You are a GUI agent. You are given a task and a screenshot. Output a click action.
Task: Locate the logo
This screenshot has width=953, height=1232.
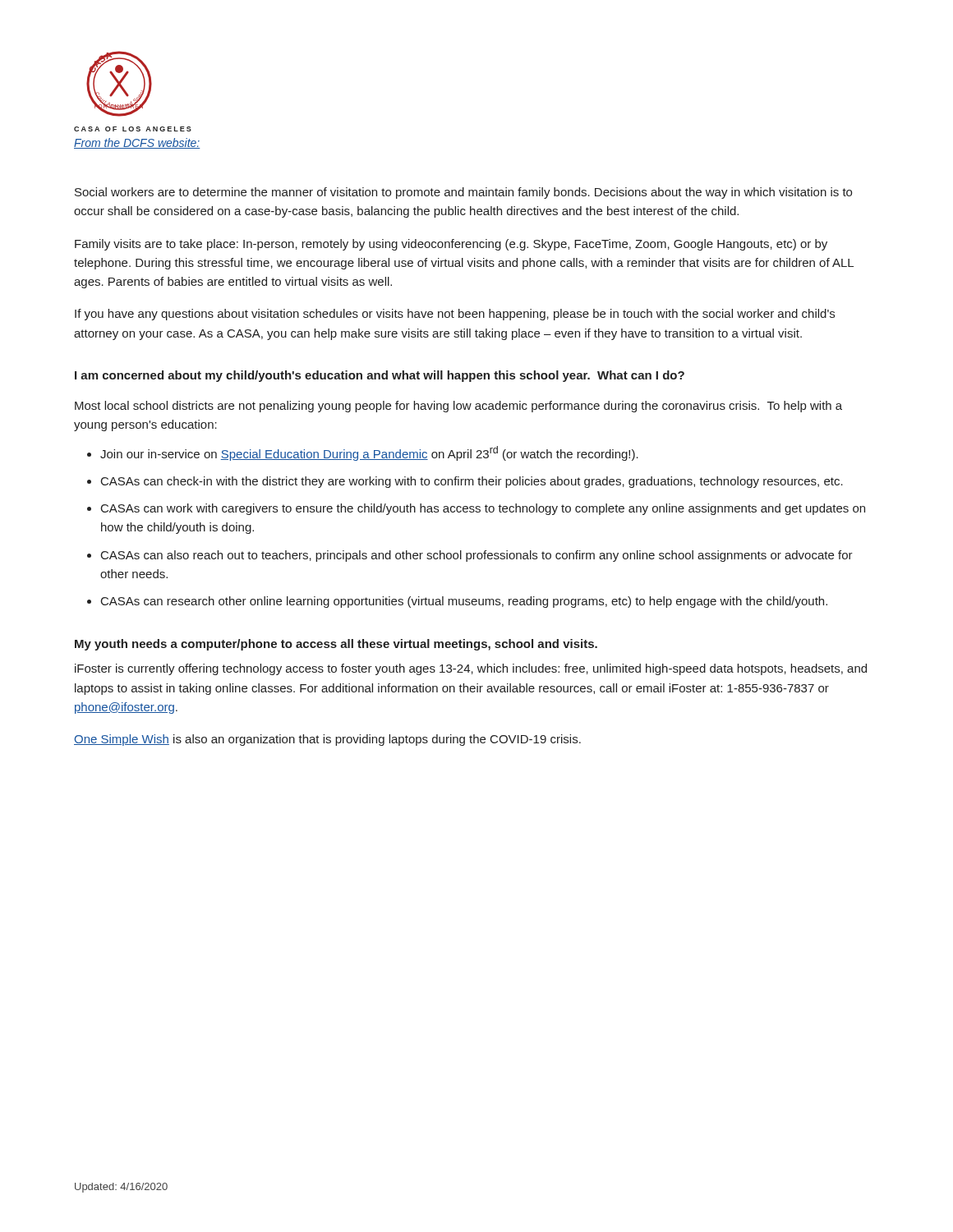click(476, 86)
